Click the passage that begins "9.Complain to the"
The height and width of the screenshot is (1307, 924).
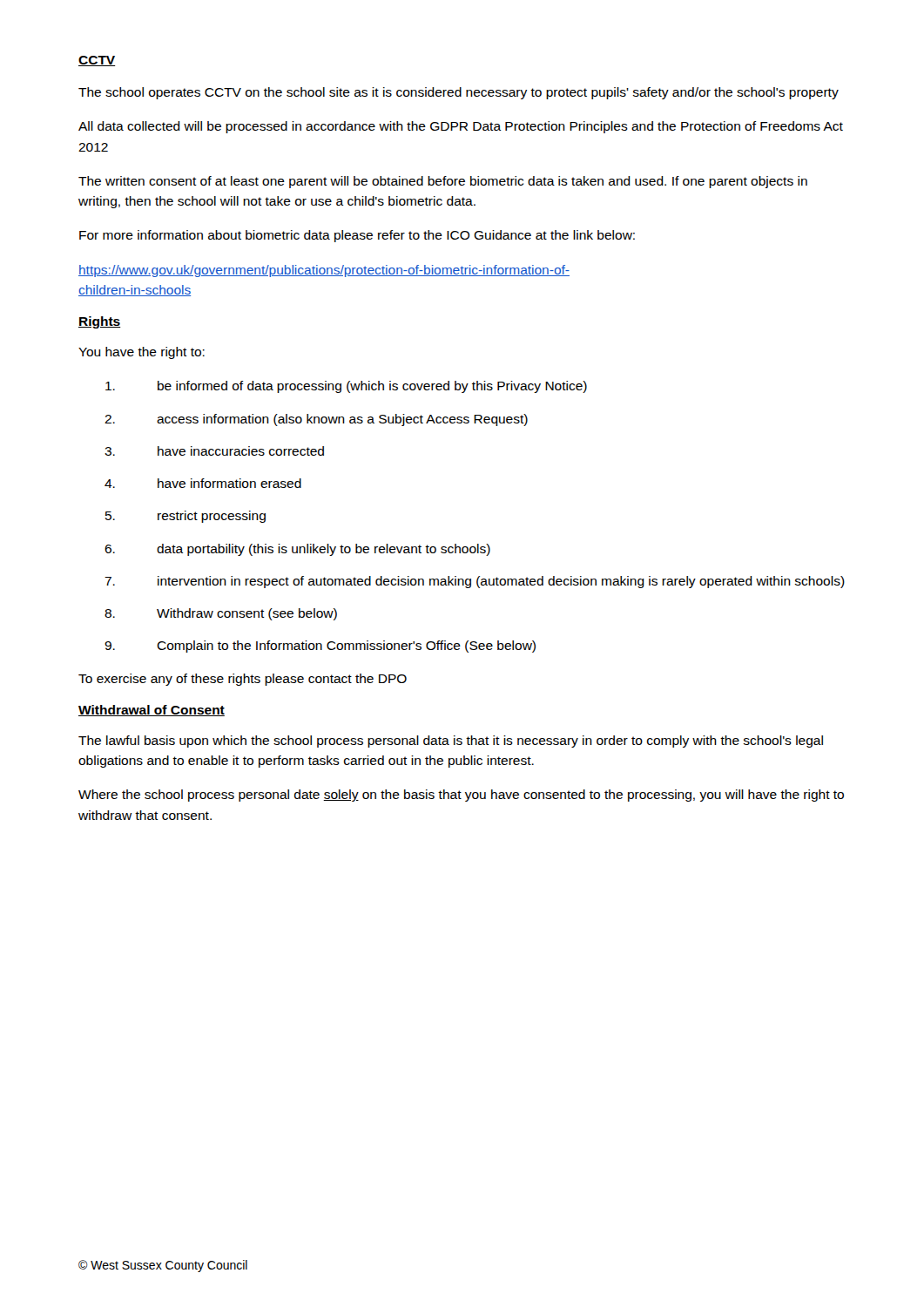click(462, 646)
